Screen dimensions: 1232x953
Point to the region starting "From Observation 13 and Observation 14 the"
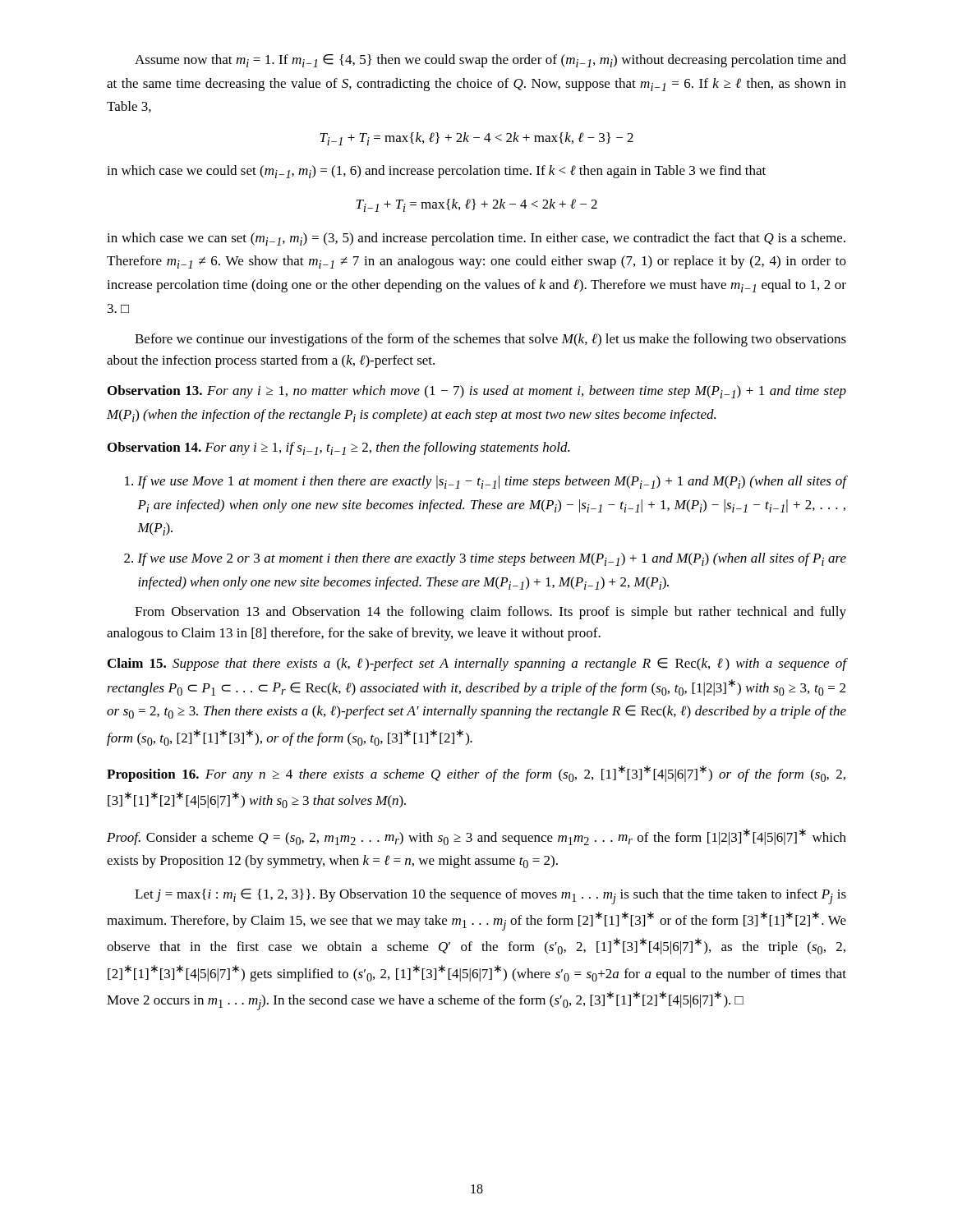click(476, 622)
